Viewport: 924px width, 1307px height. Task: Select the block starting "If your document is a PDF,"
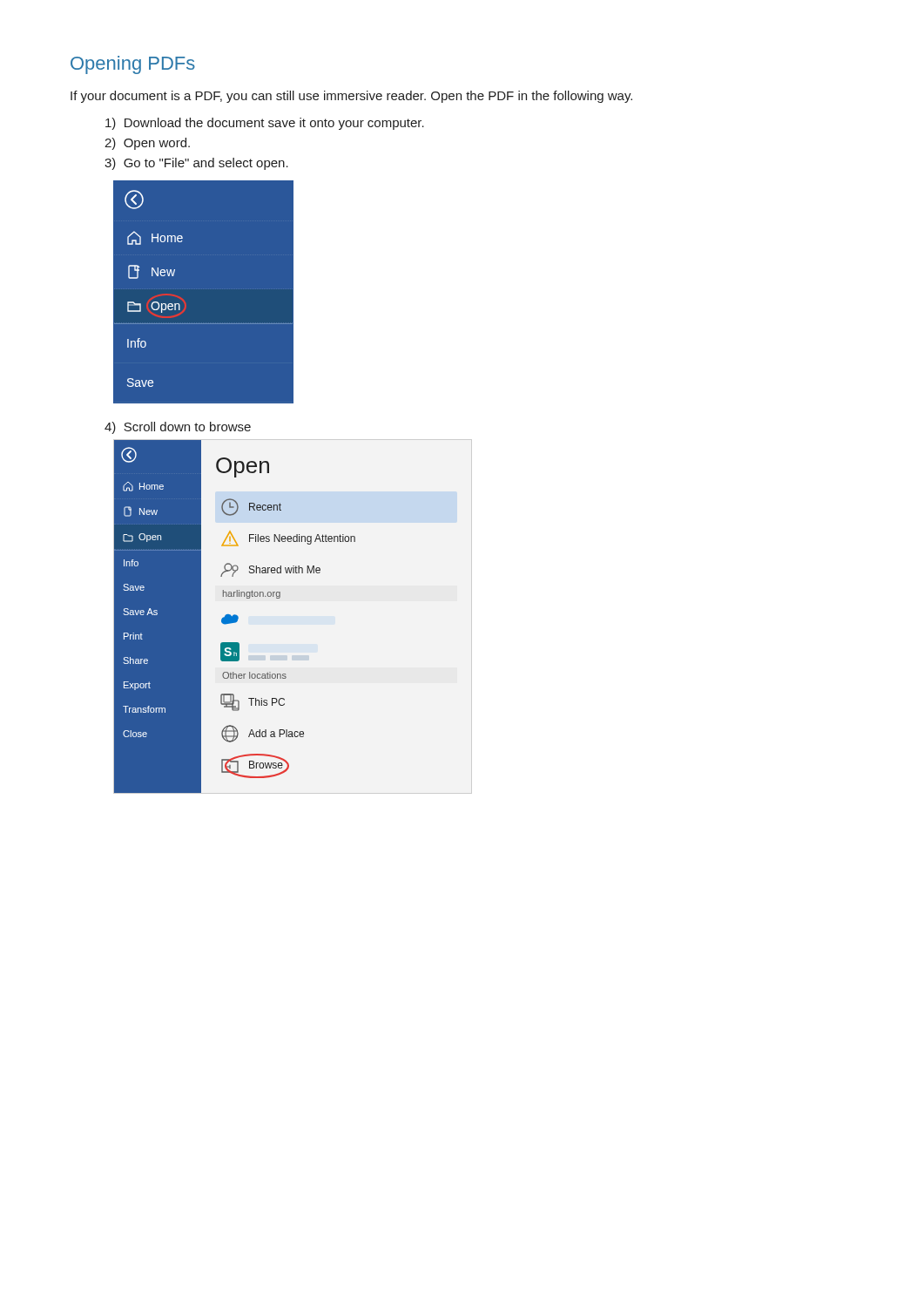point(462,95)
